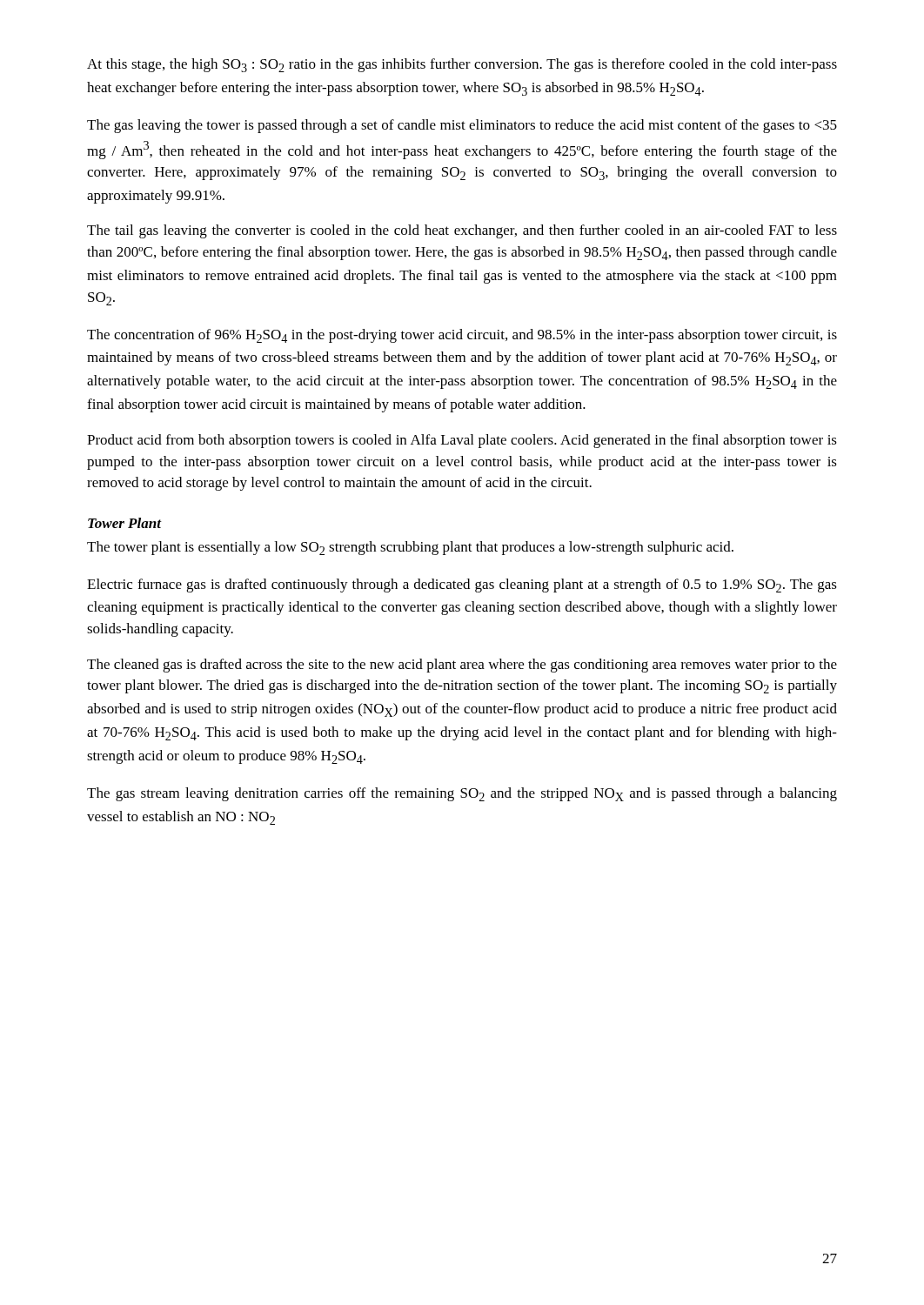Locate the region starting "Tower Plant"
Screen dimensions: 1305x924
pyautogui.click(x=125, y=523)
